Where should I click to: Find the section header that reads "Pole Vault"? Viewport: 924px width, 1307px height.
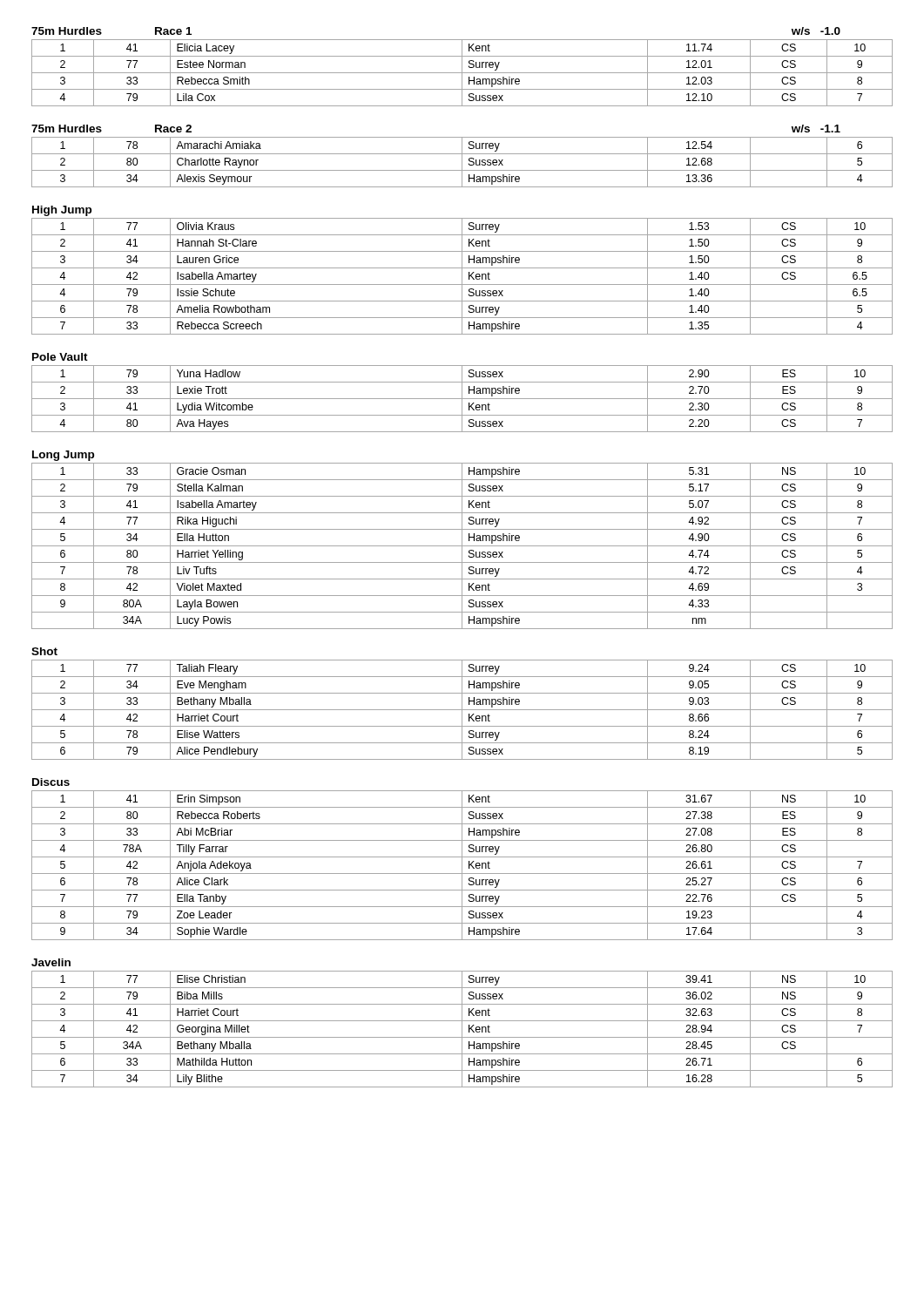59,357
